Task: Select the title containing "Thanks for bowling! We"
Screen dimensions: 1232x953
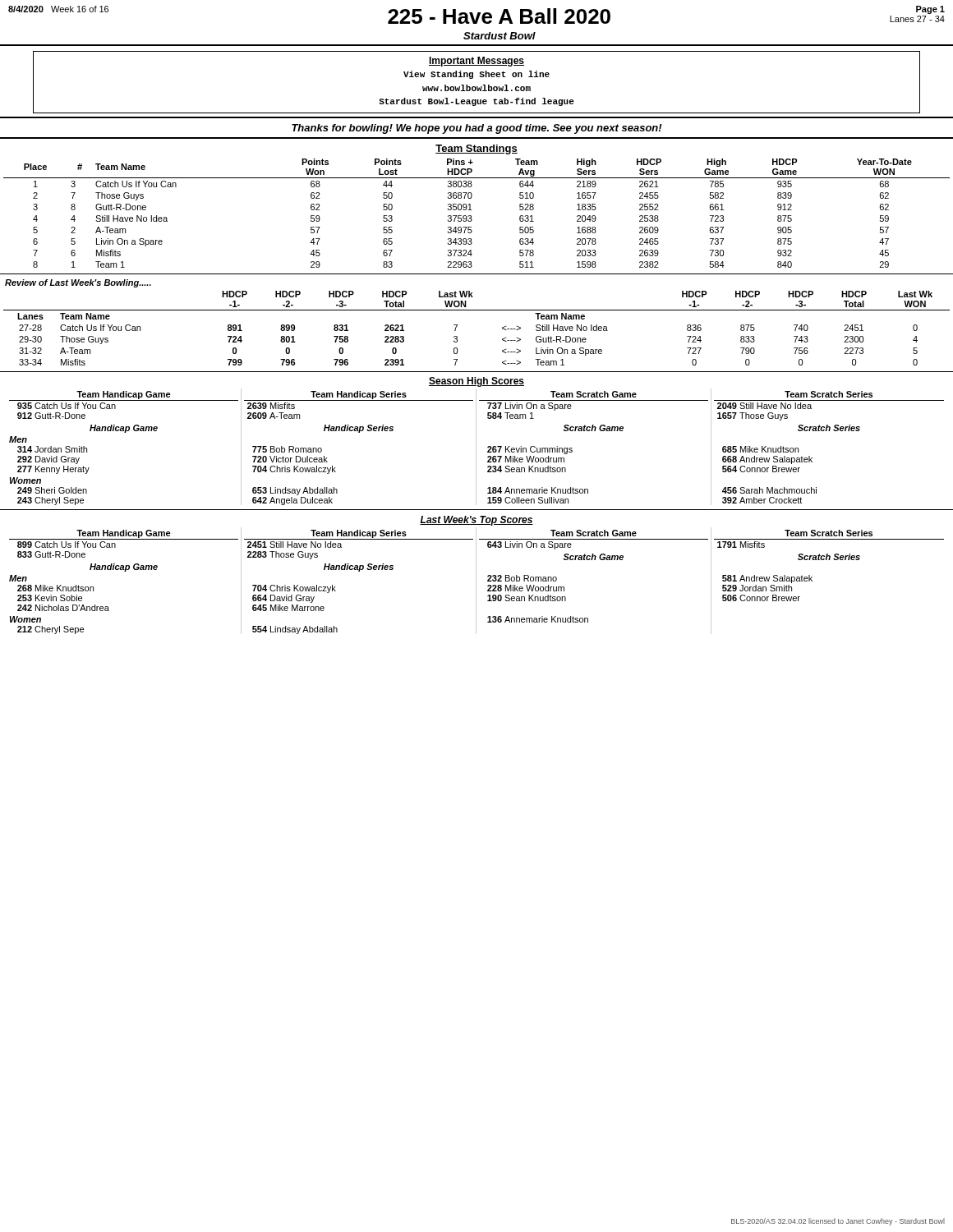Action: pos(476,127)
